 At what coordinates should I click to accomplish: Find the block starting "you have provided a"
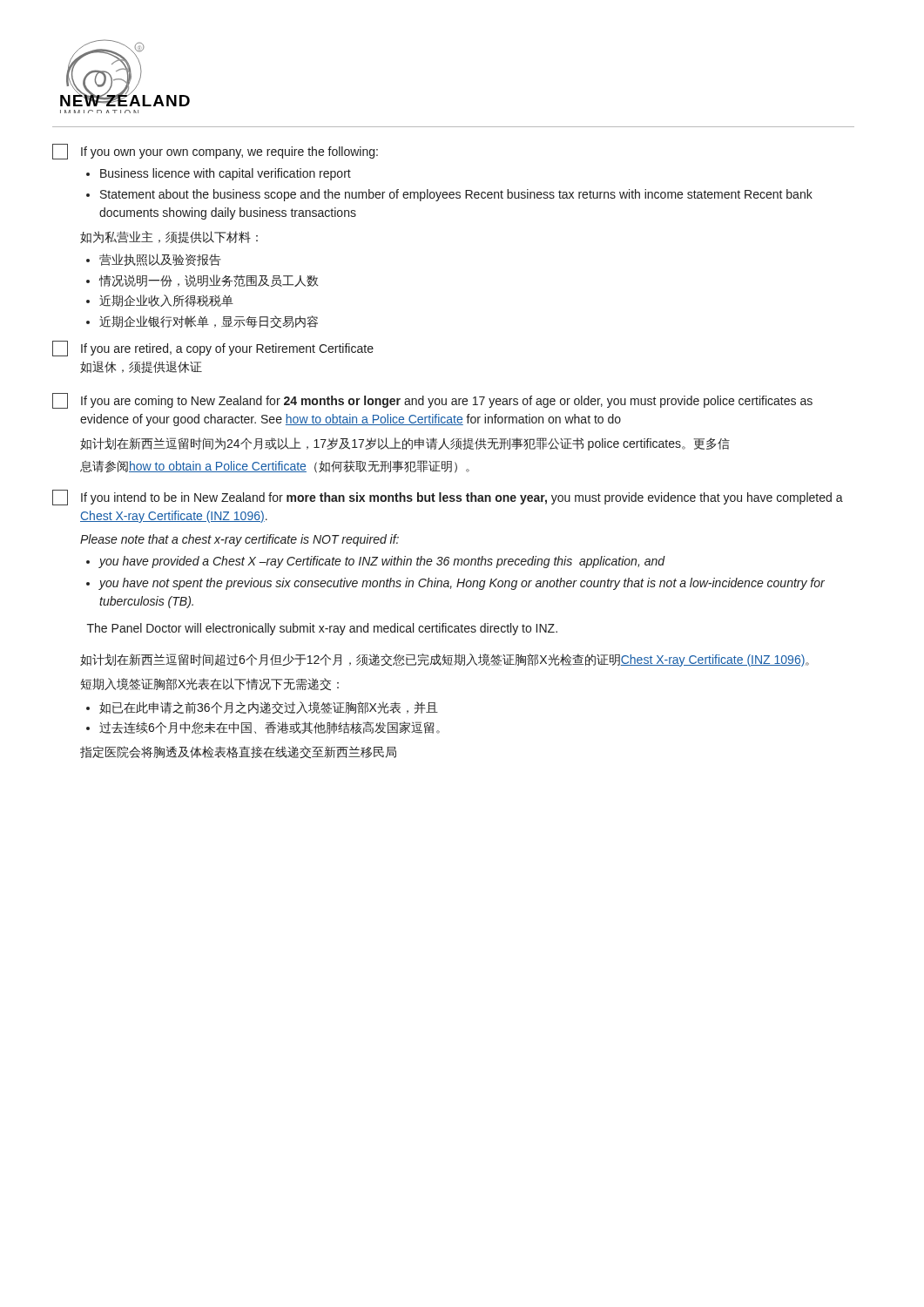pos(382,561)
